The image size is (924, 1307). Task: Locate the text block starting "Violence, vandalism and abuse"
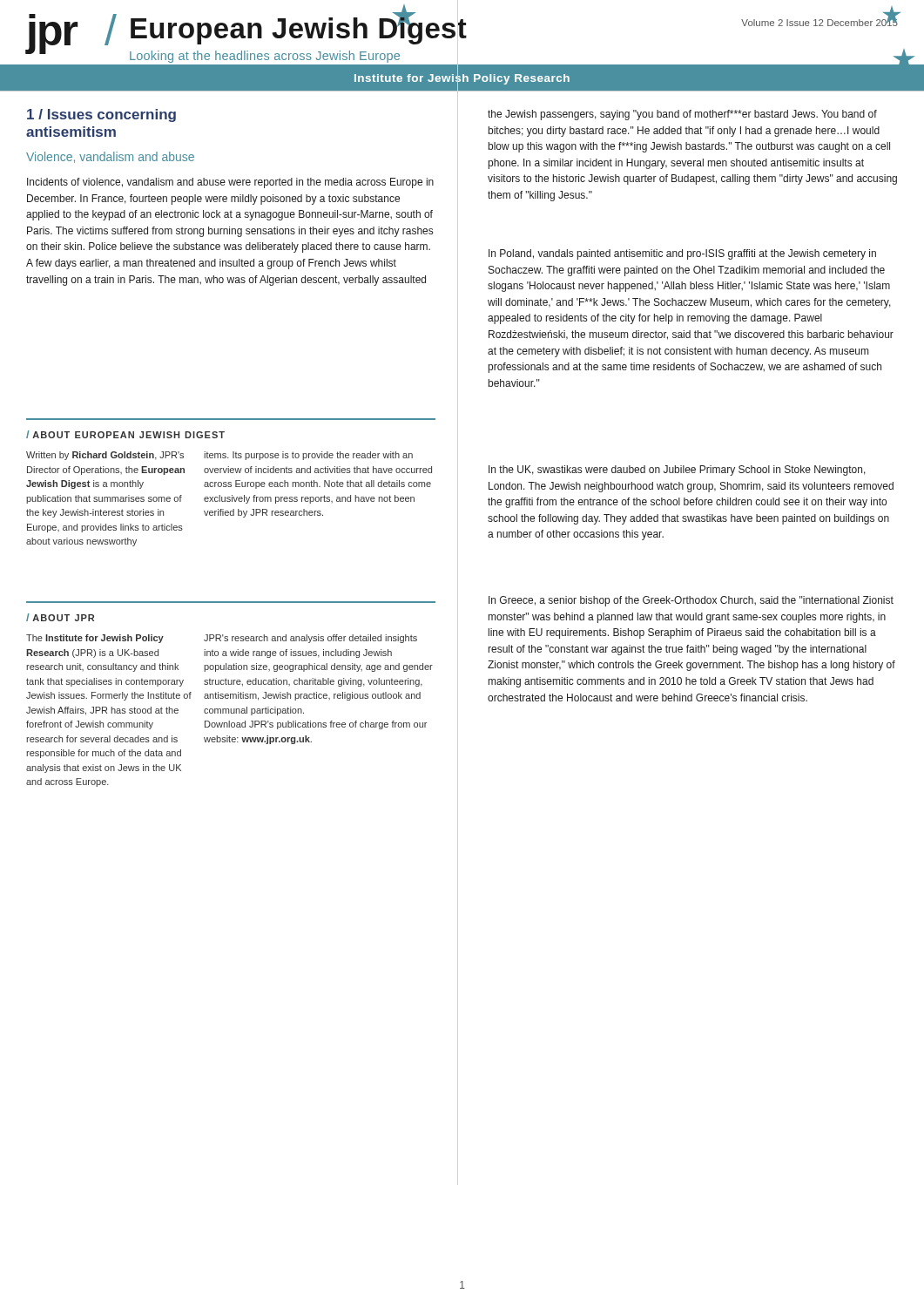pos(110,157)
